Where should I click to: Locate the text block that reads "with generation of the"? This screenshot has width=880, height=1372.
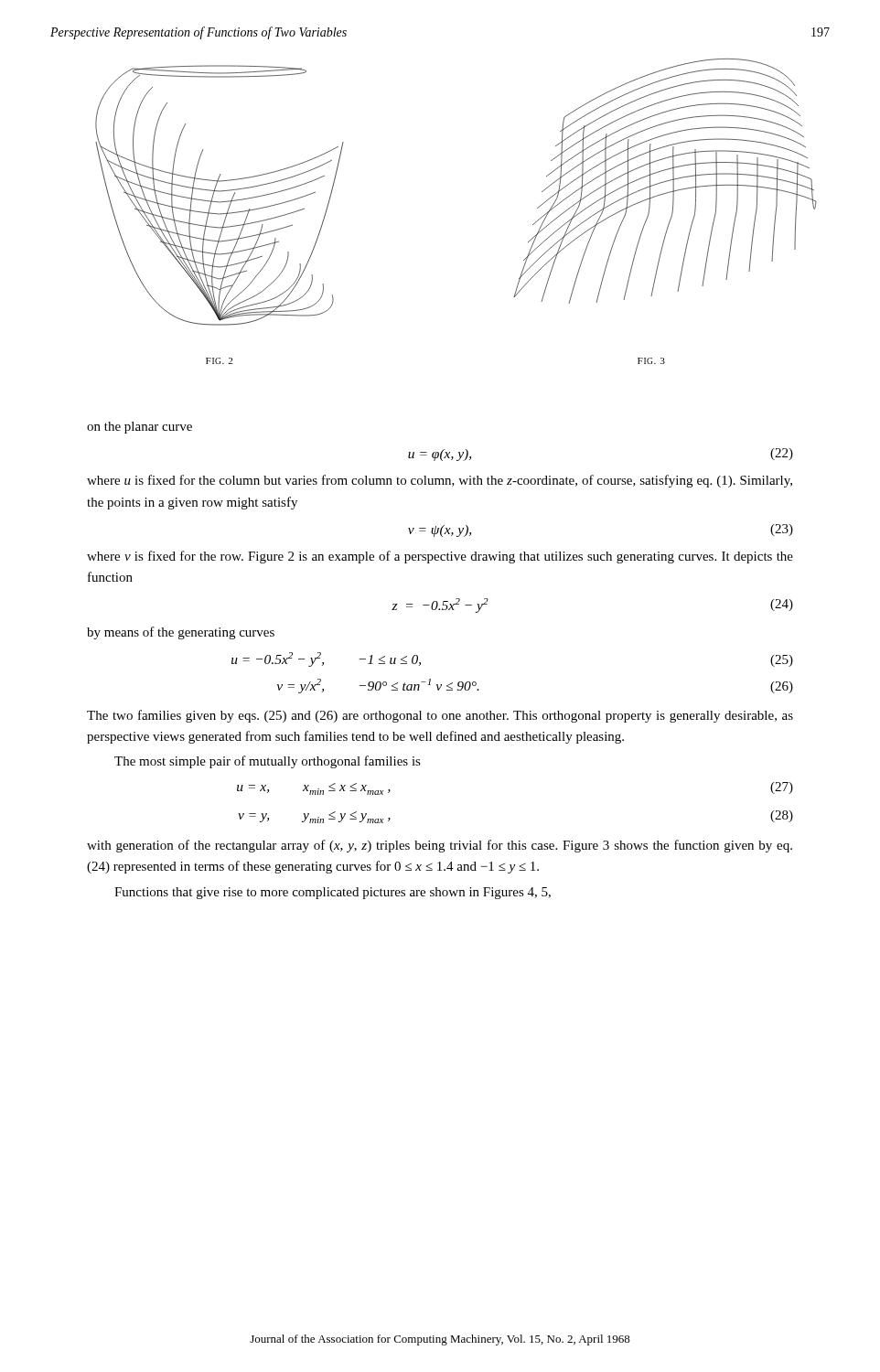tap(440, 856)
